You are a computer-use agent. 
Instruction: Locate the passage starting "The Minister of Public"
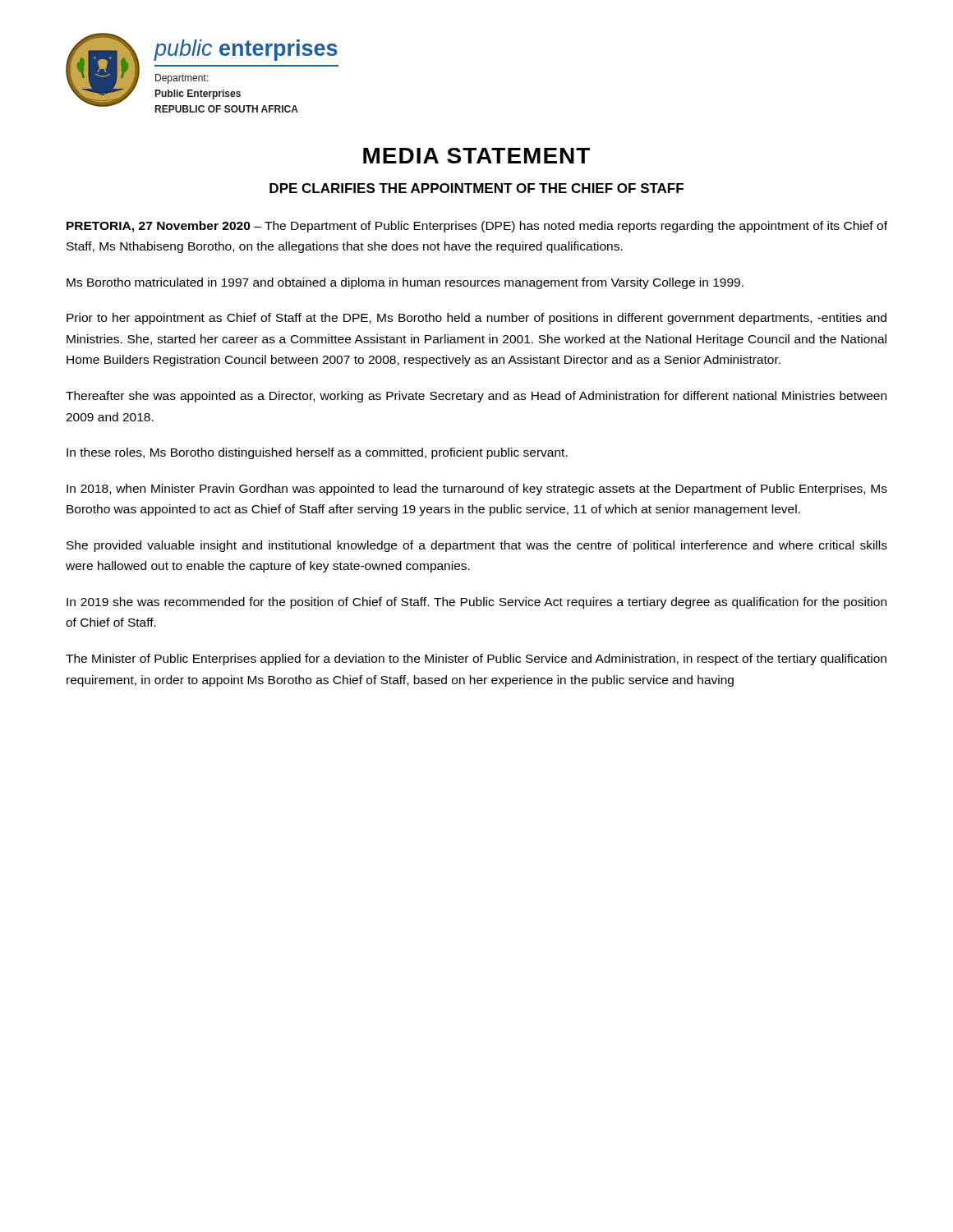click(x=476, y=669)
